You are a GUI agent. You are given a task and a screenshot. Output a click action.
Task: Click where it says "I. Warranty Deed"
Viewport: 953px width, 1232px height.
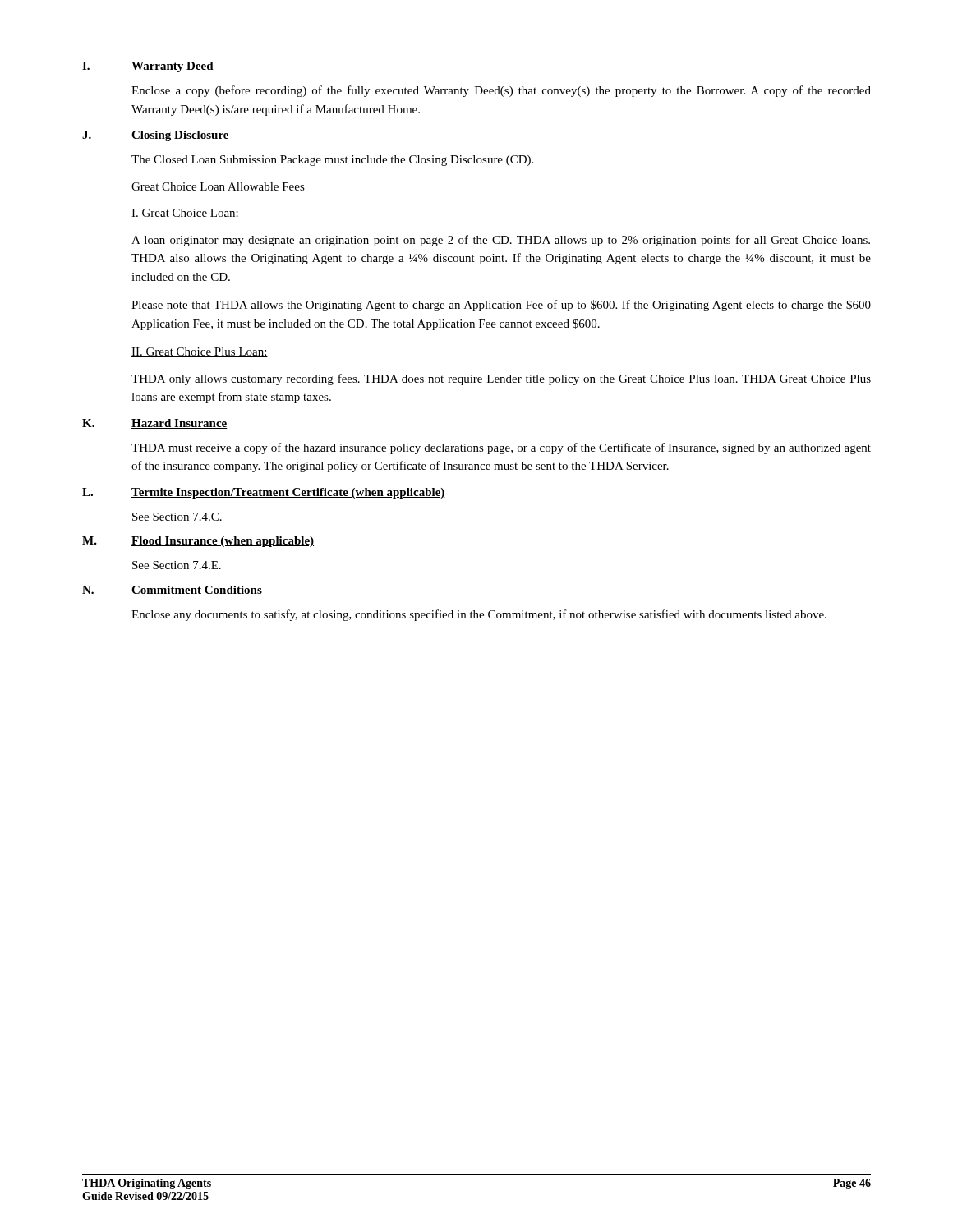pos(148,66)
